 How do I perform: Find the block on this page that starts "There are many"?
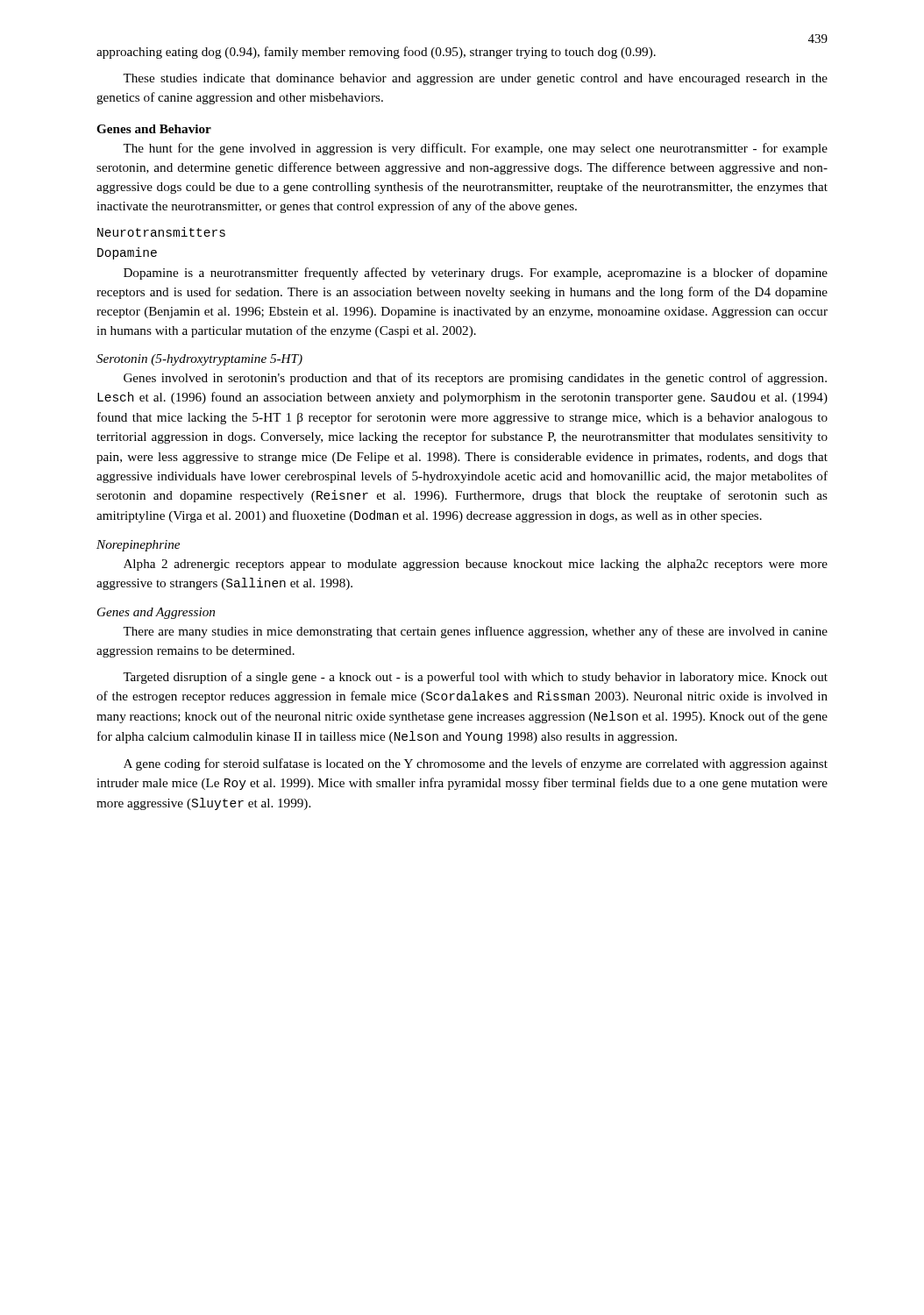click(462, 641)
